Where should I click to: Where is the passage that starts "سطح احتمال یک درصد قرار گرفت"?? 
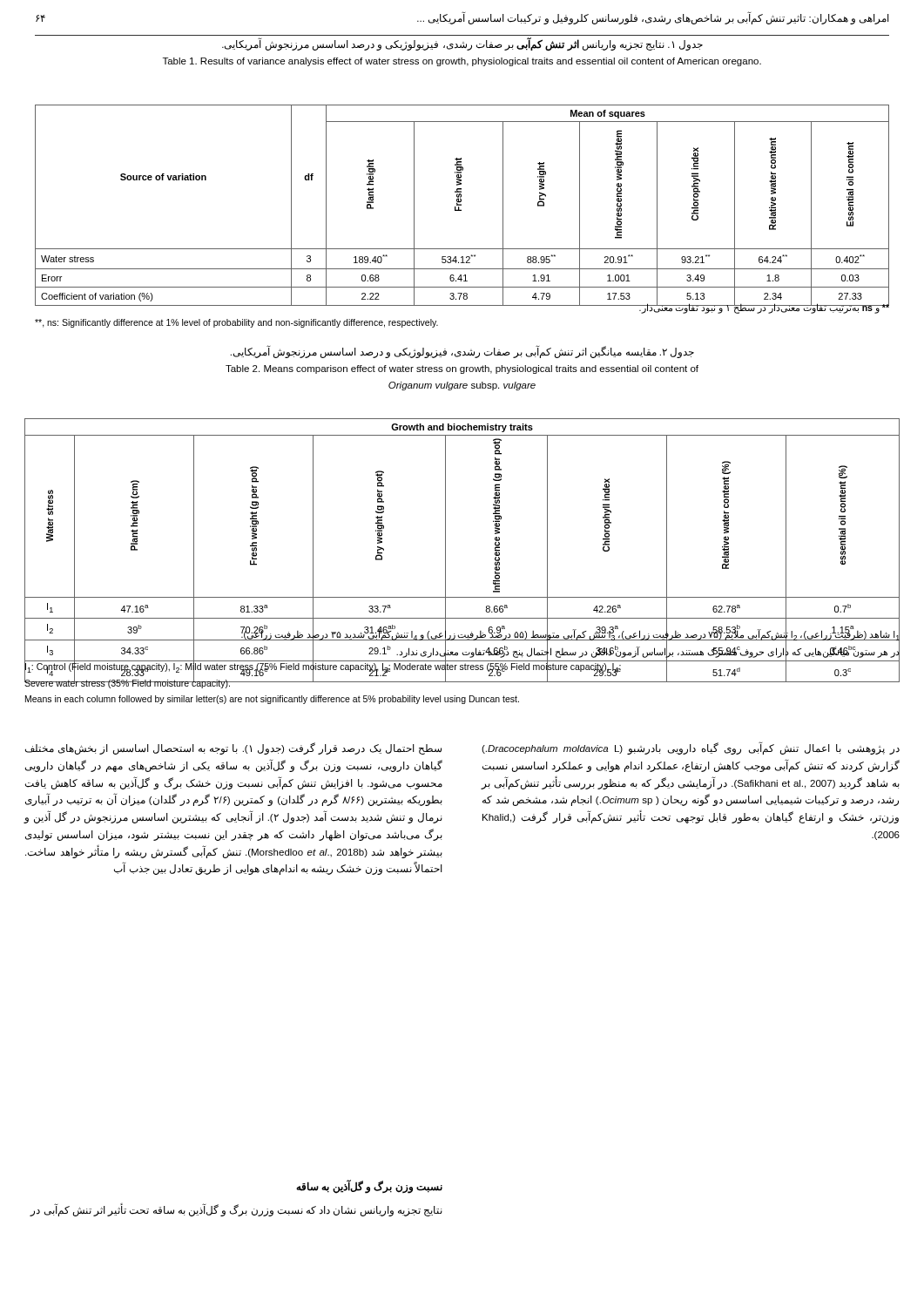click(x=233, y=809)
